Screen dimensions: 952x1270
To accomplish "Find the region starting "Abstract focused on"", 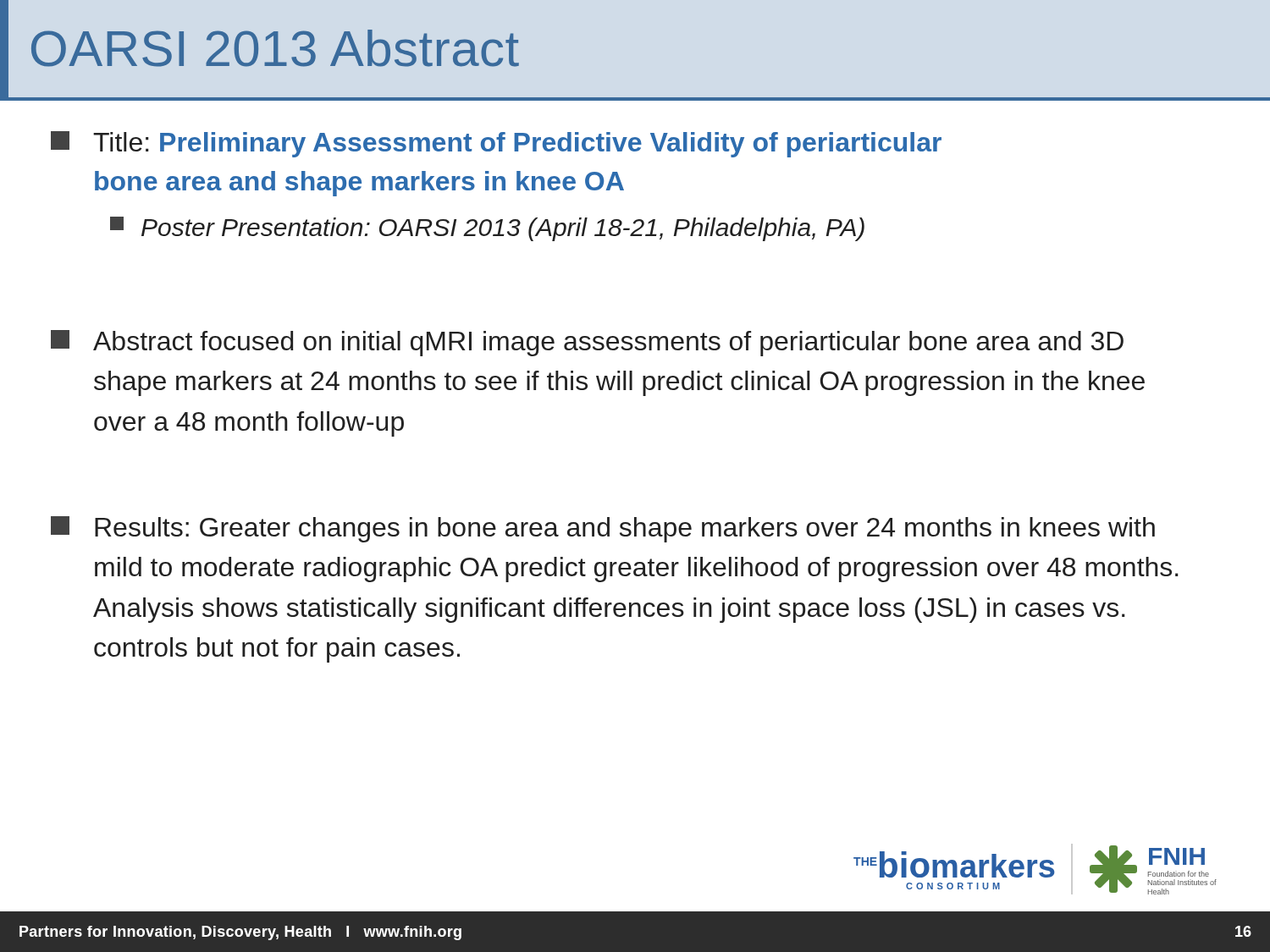I will point(627,382).
